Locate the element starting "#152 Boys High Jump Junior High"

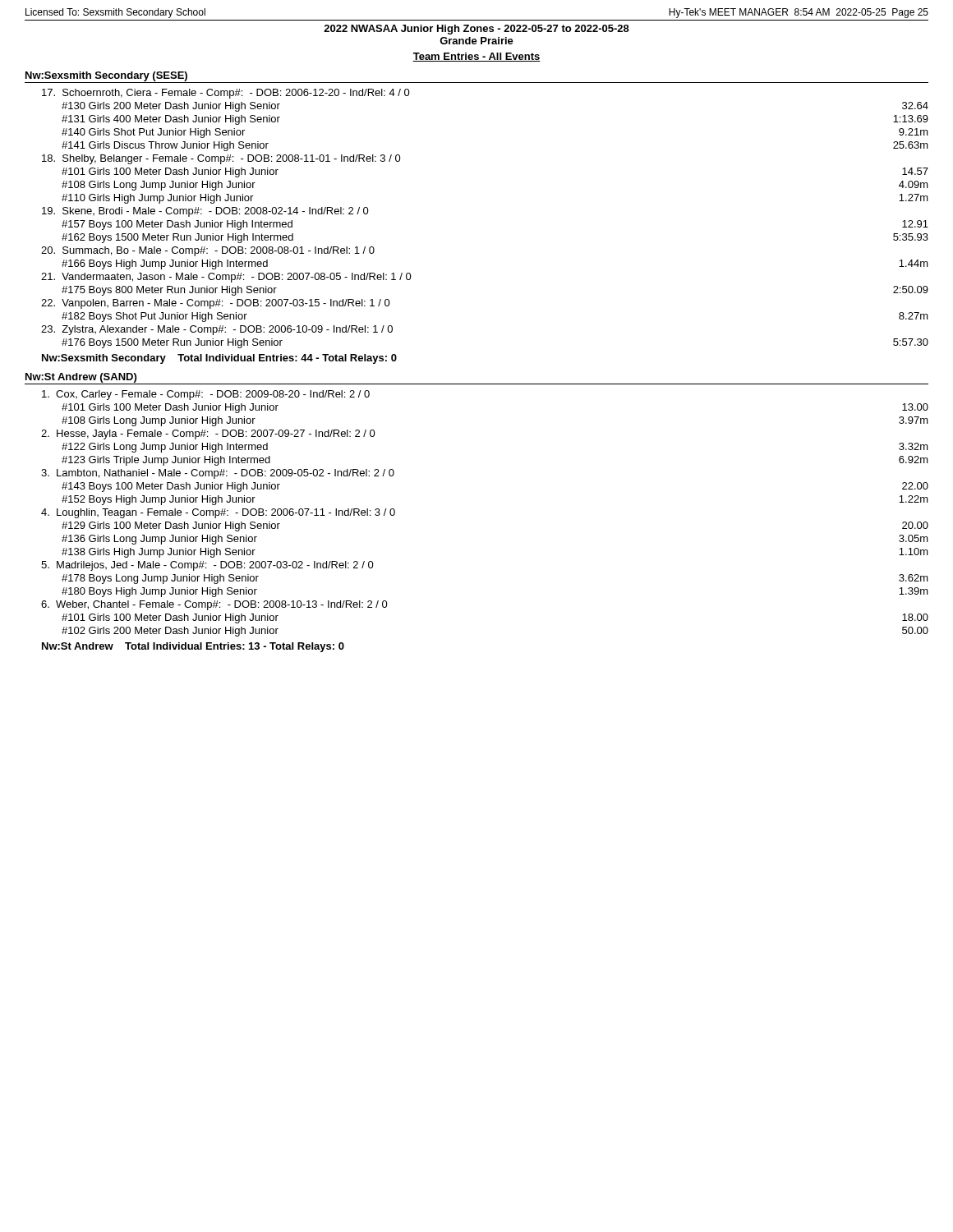point(156,500)
